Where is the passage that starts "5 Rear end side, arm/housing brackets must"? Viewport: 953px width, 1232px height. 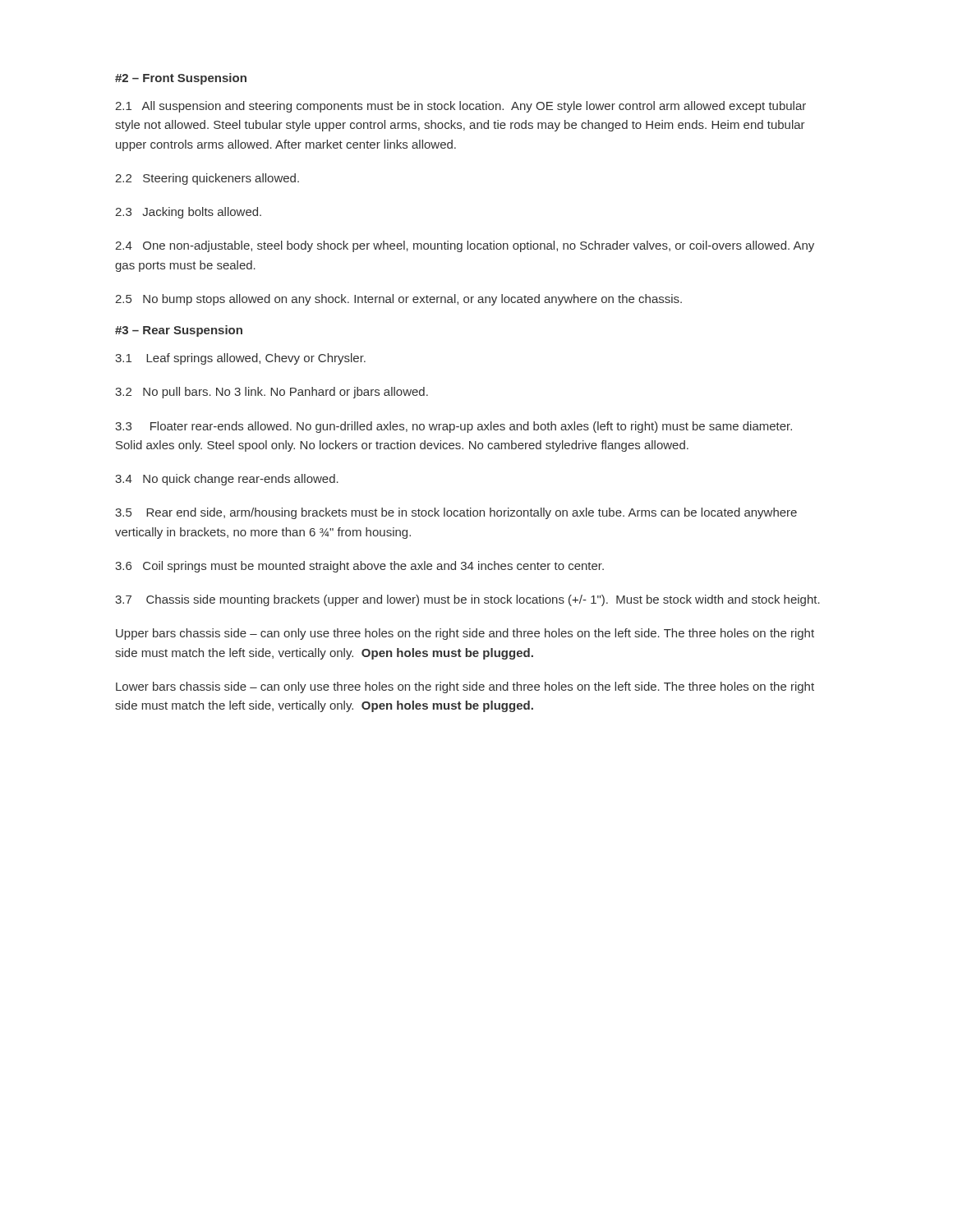click(456, 522)
